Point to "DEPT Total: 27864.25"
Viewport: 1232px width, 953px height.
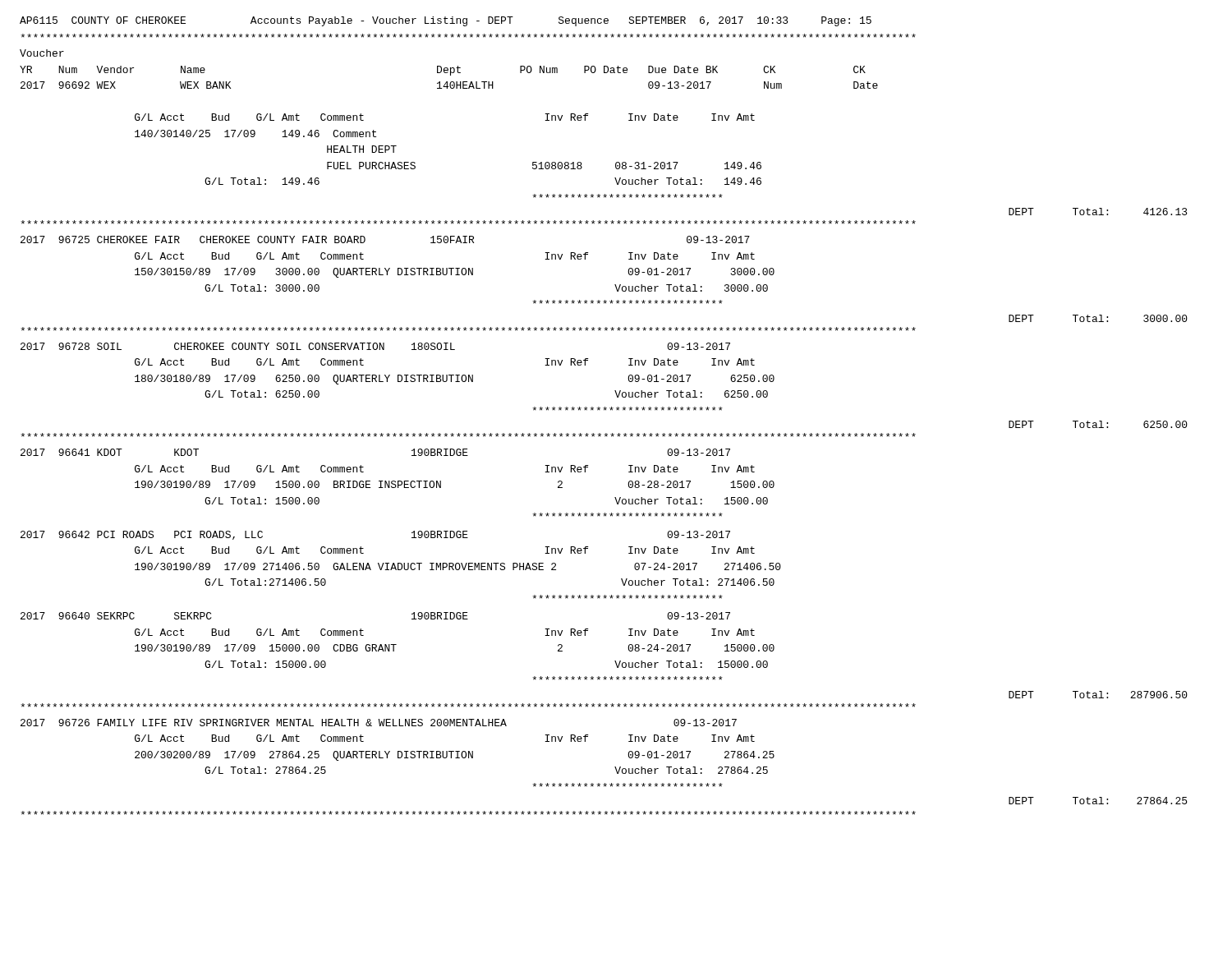880,801
